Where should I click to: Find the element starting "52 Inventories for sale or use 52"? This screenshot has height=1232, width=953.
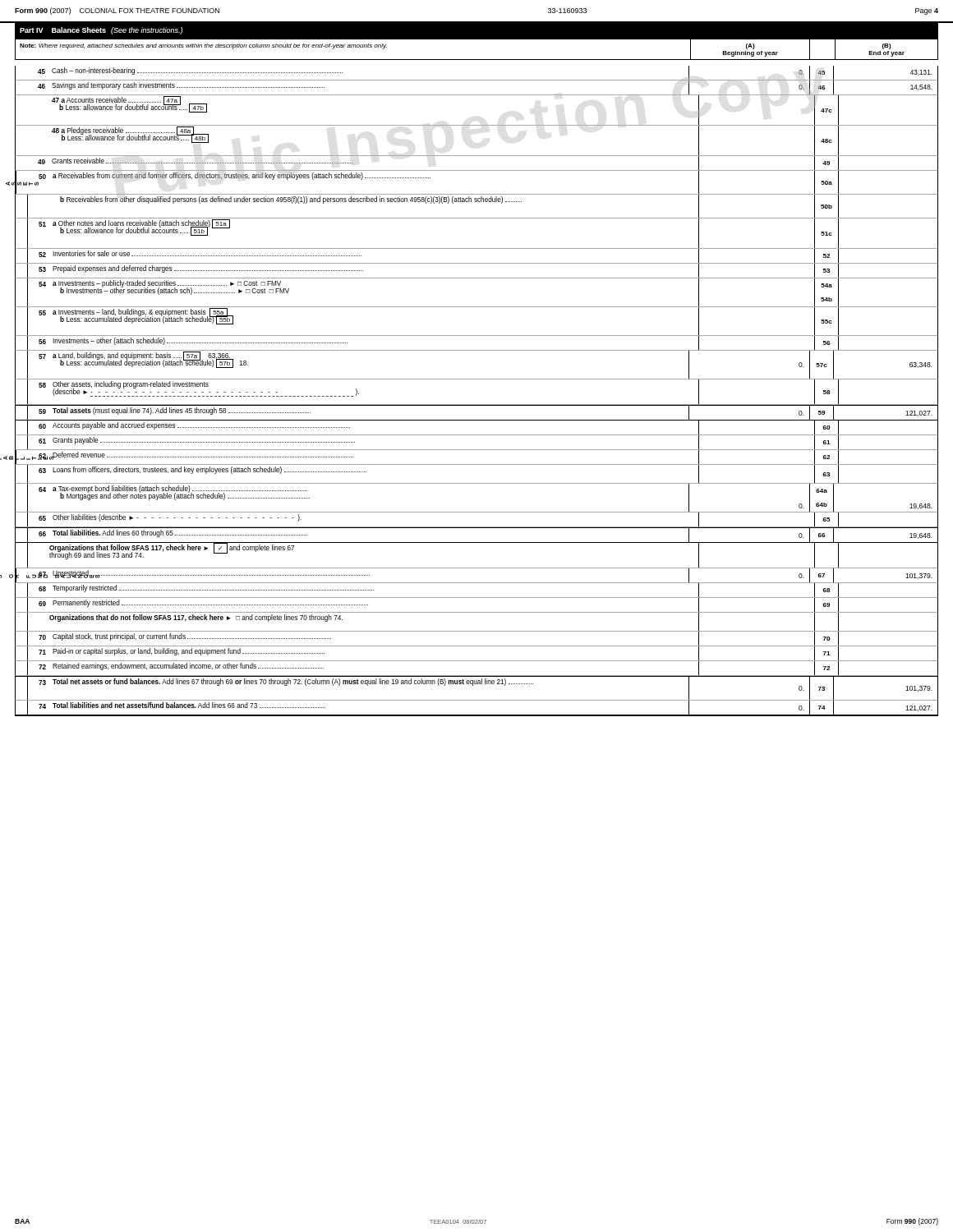tap(476, 256)
